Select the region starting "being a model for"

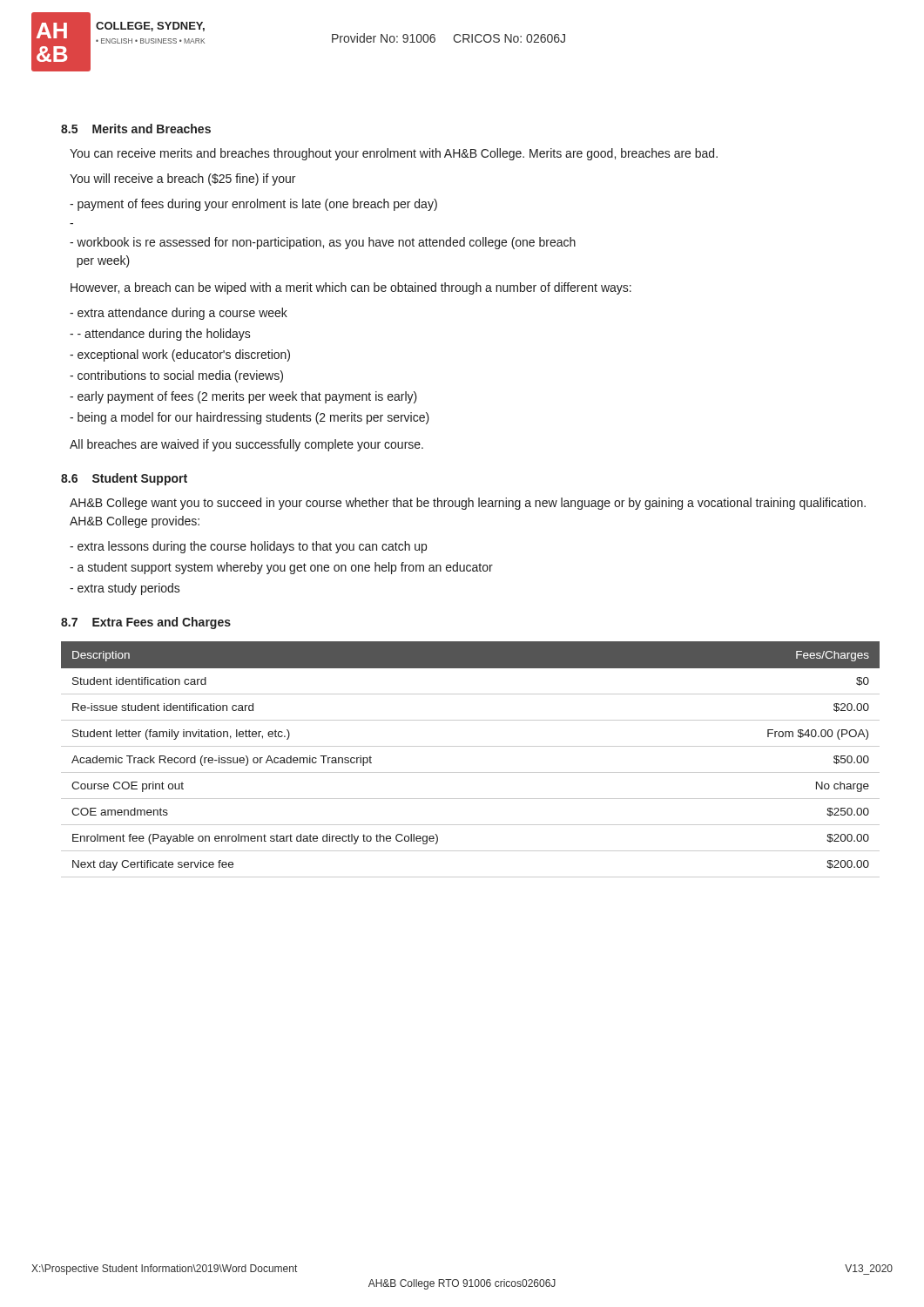click(x=250, y=417)
